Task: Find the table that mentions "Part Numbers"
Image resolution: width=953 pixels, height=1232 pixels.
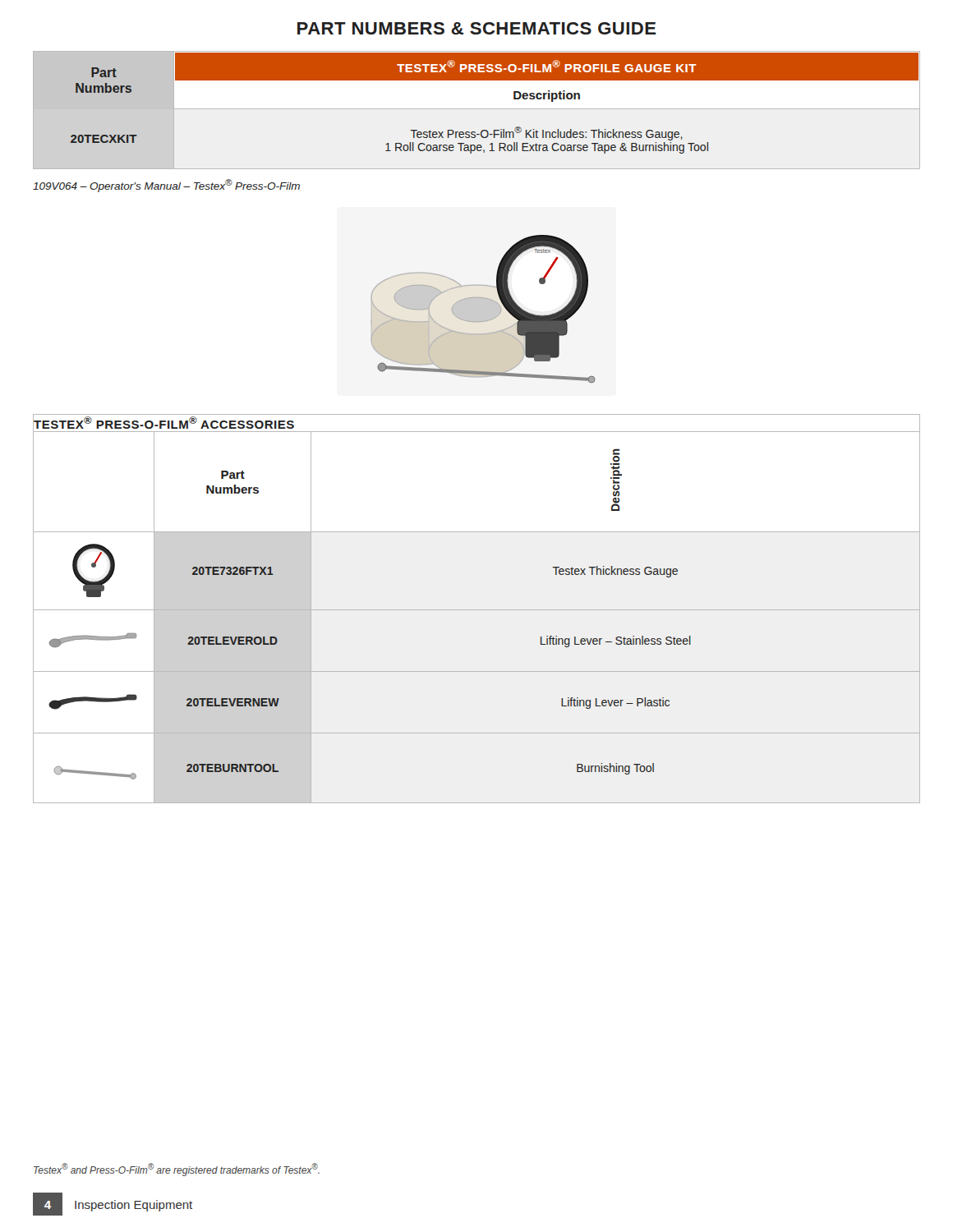Action: [x=476, y=110]
